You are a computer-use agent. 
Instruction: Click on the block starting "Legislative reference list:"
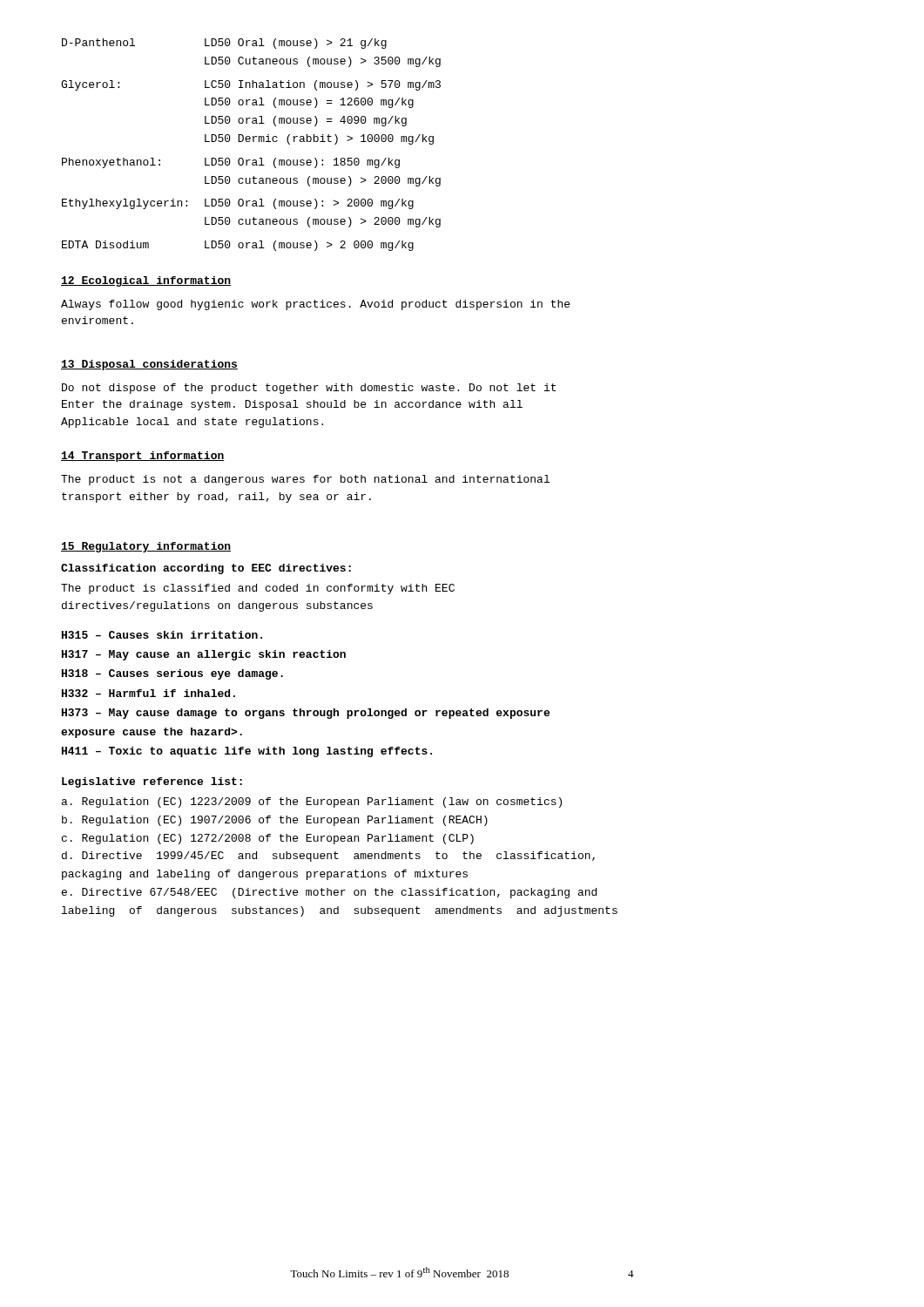pyautogui.click(x=153, y=782)
